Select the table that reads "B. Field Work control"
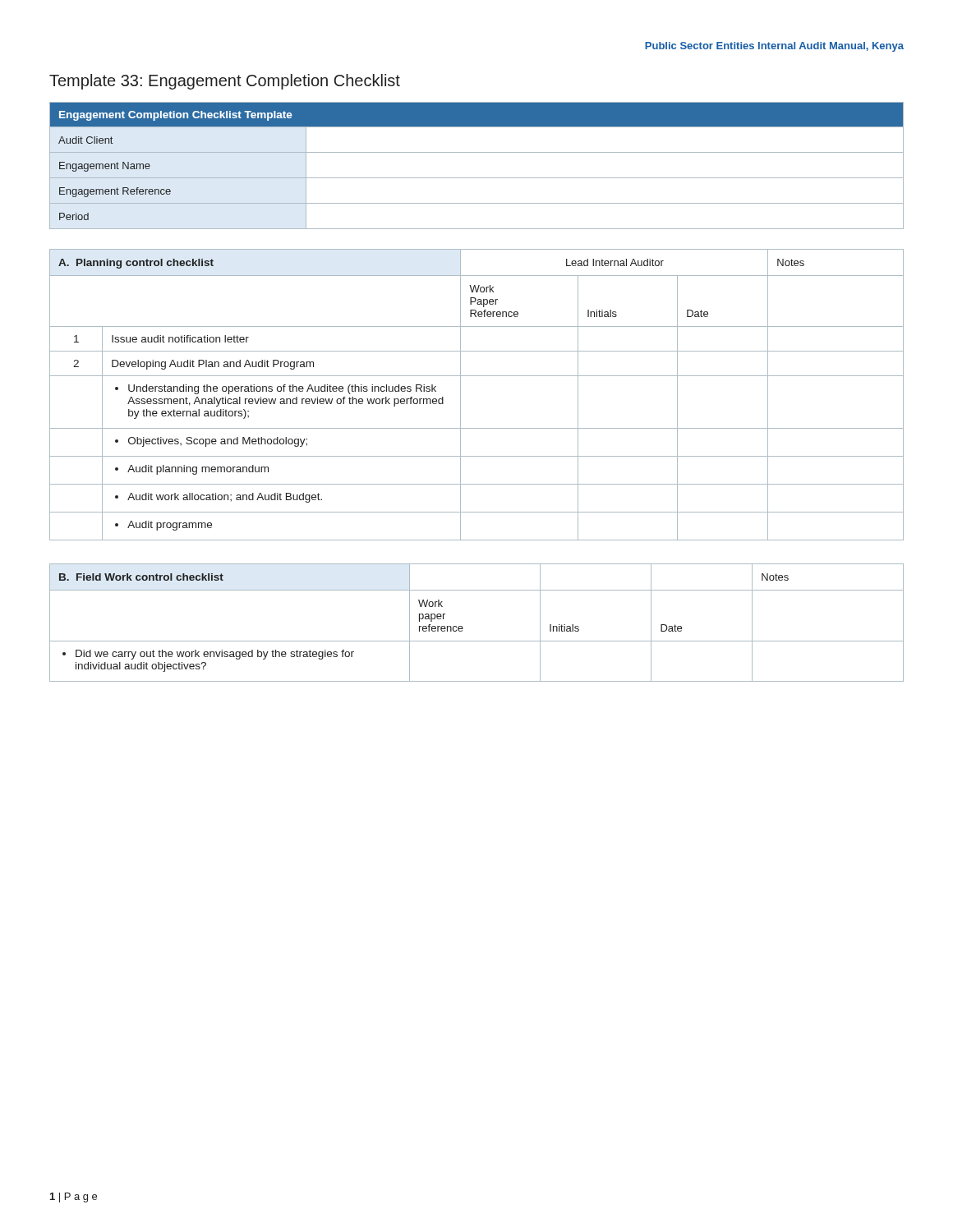This screenshot has width=953, height=1232. click(x=476, y=623)
